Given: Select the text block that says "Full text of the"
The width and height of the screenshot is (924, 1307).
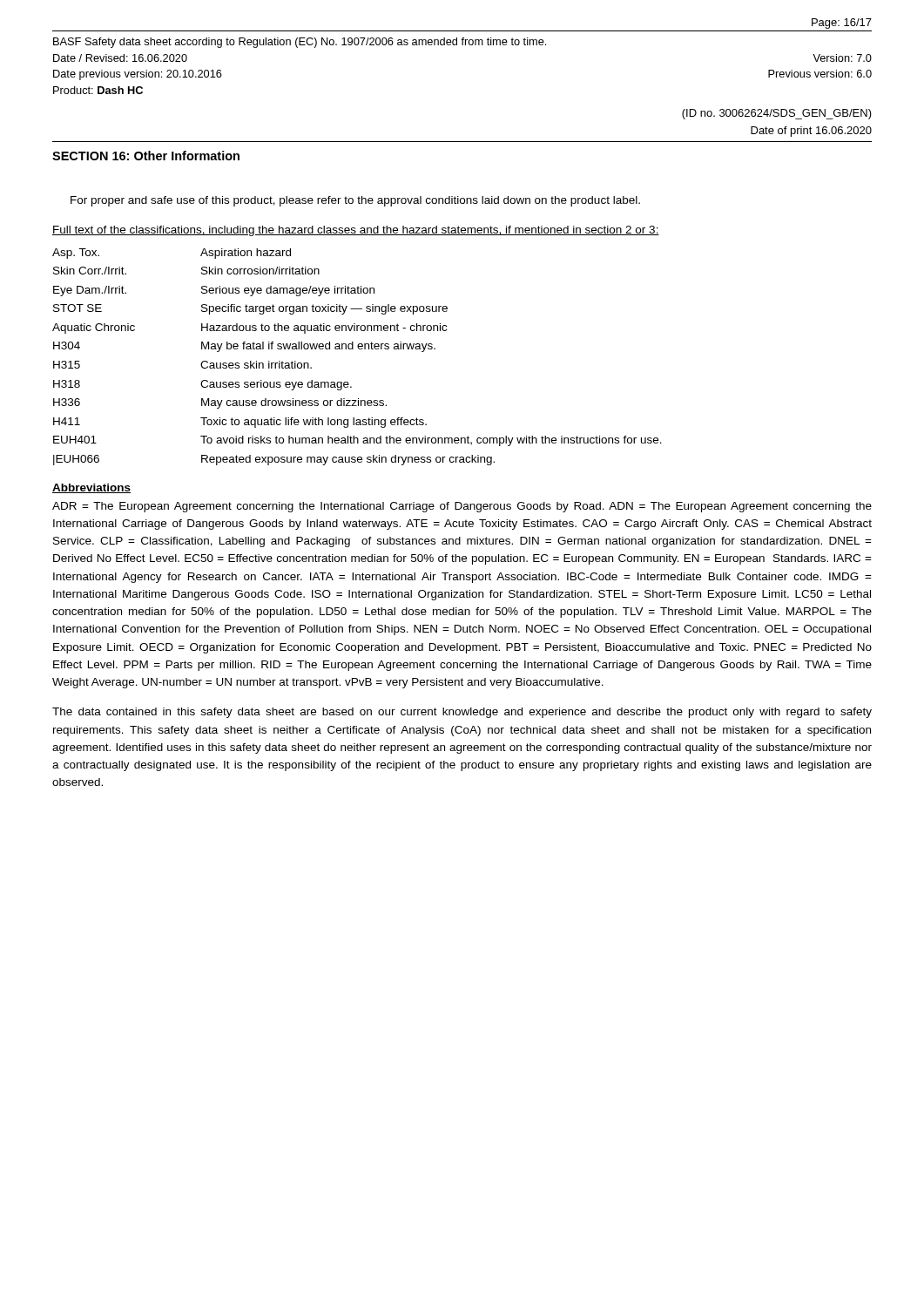Looking at the screenshot, I should point(356,230).
